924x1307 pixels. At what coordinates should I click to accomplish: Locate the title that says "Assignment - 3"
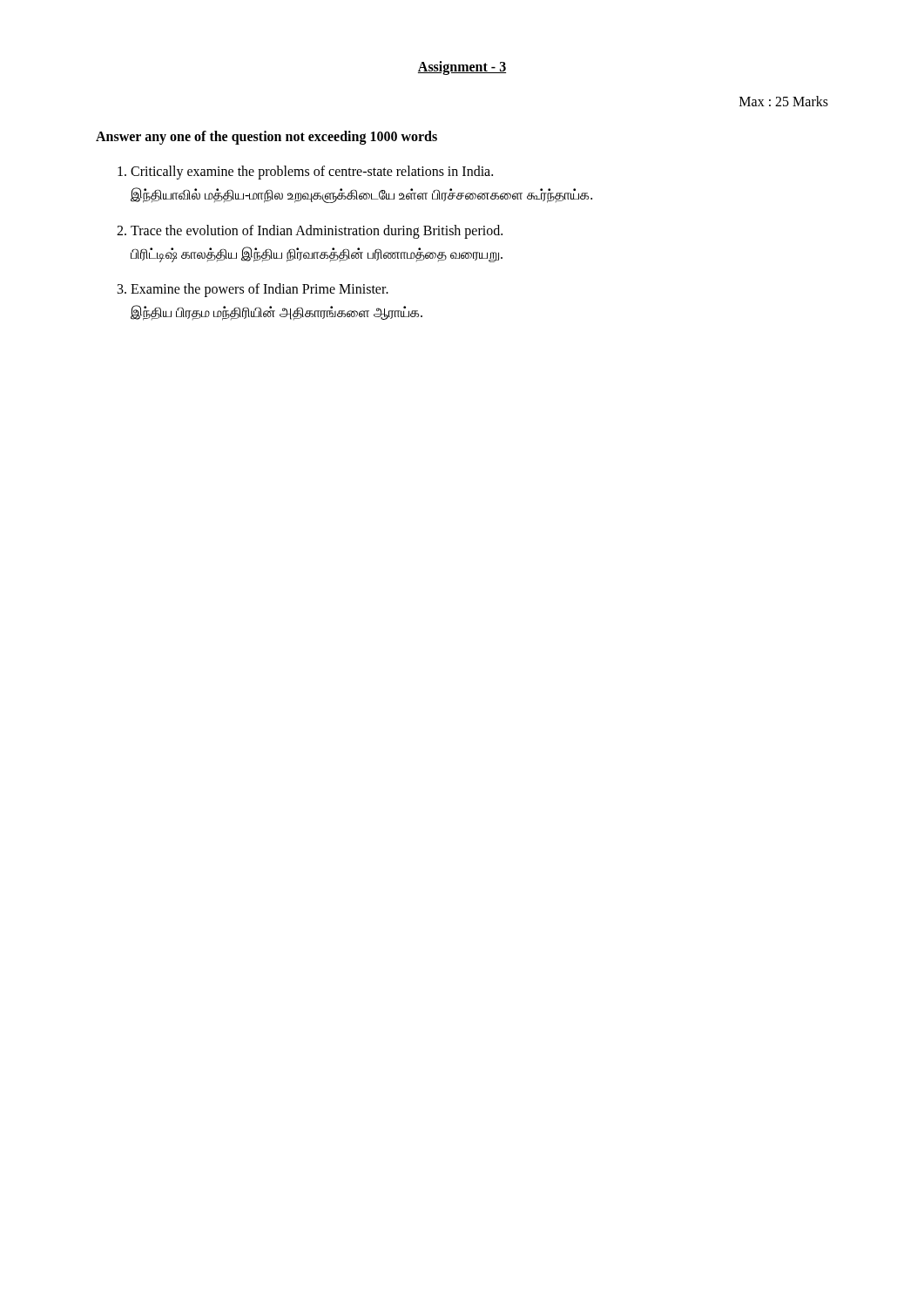click(x=462, y=67)
